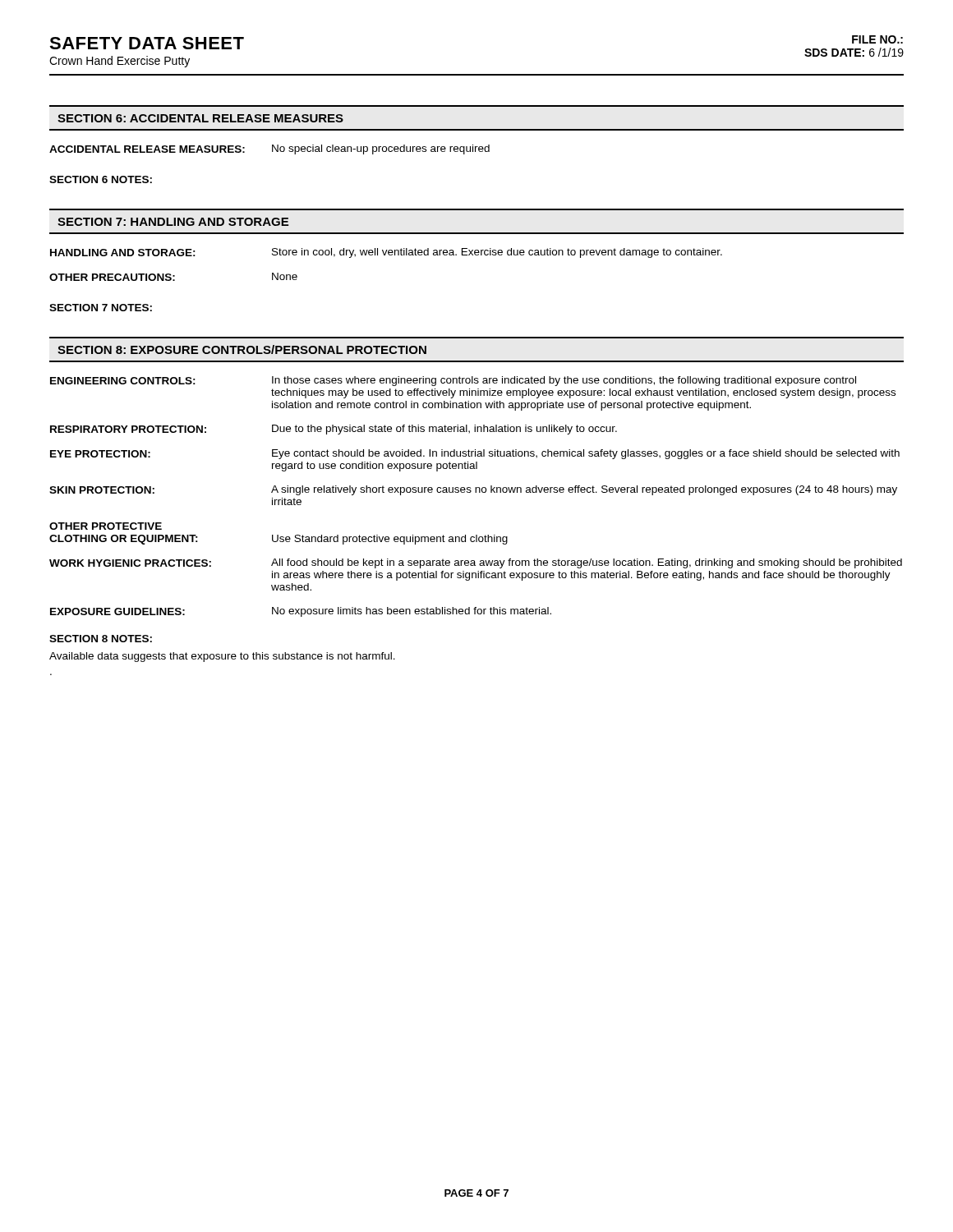Viewport: 953px width, 1232px height.
Task: Click the passage that begins "SKIN PROTECTION: A"
Action: point(476,495)
